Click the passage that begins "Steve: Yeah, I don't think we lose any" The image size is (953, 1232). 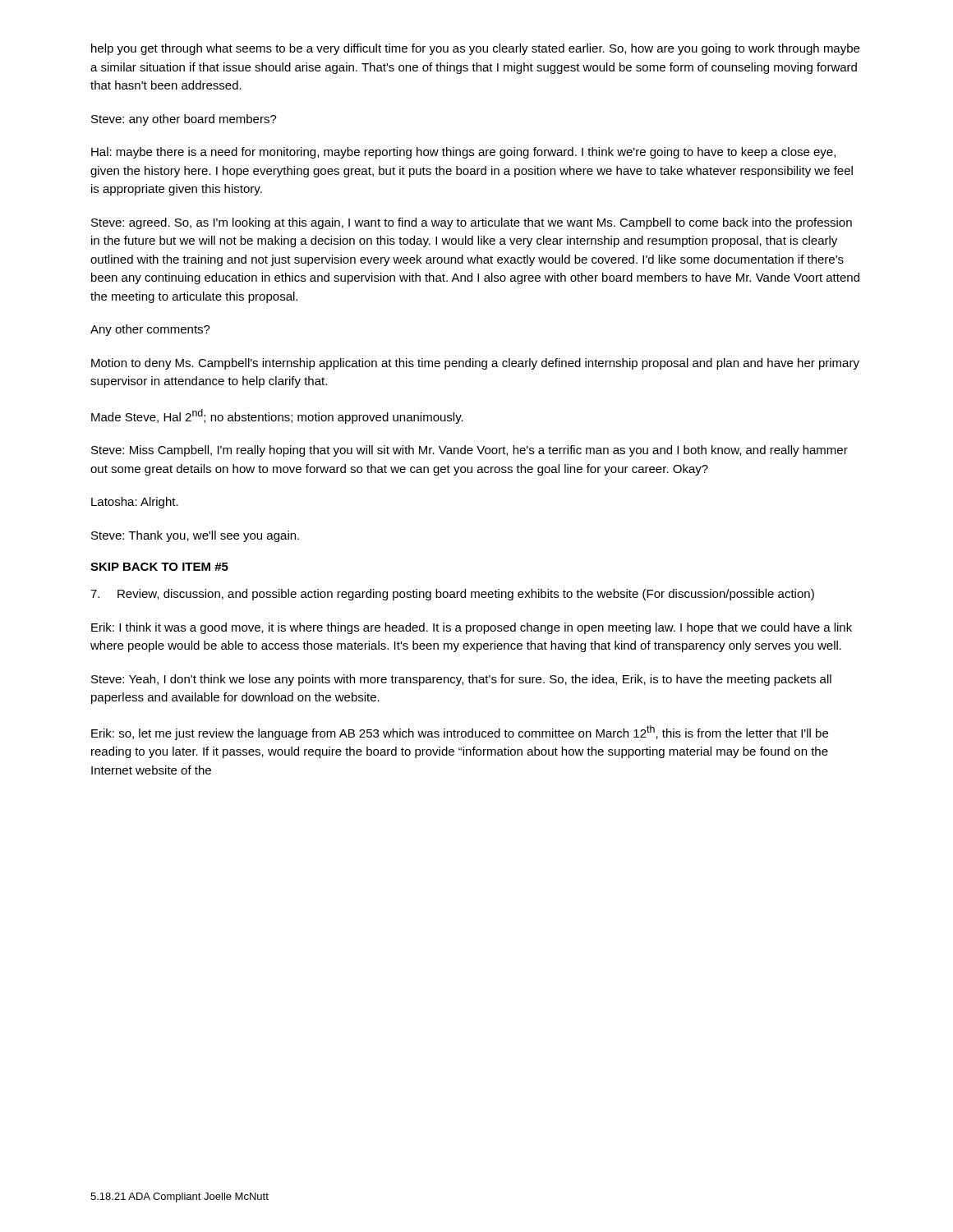[461, 688]
